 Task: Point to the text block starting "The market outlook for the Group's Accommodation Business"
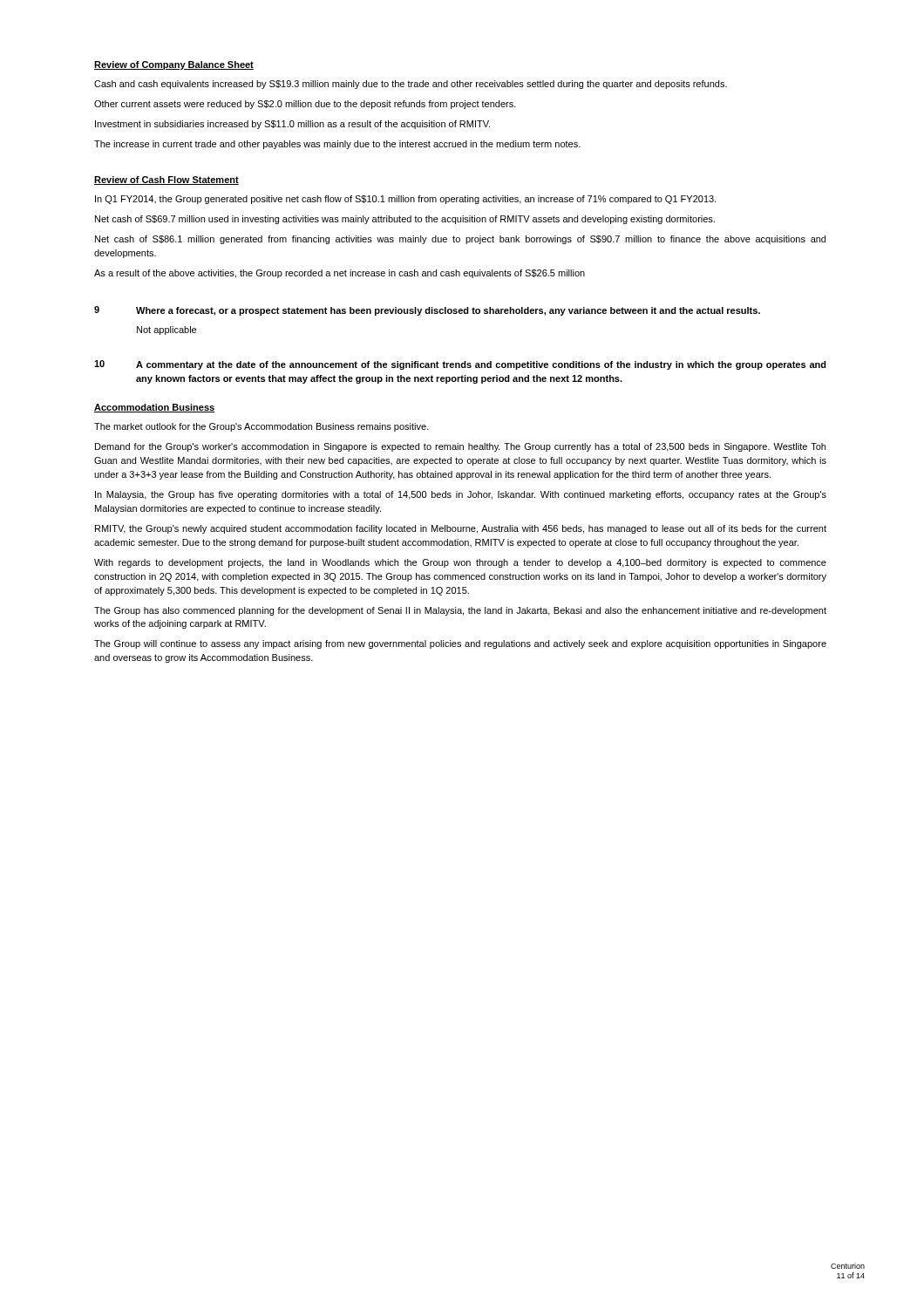(262, 427)
